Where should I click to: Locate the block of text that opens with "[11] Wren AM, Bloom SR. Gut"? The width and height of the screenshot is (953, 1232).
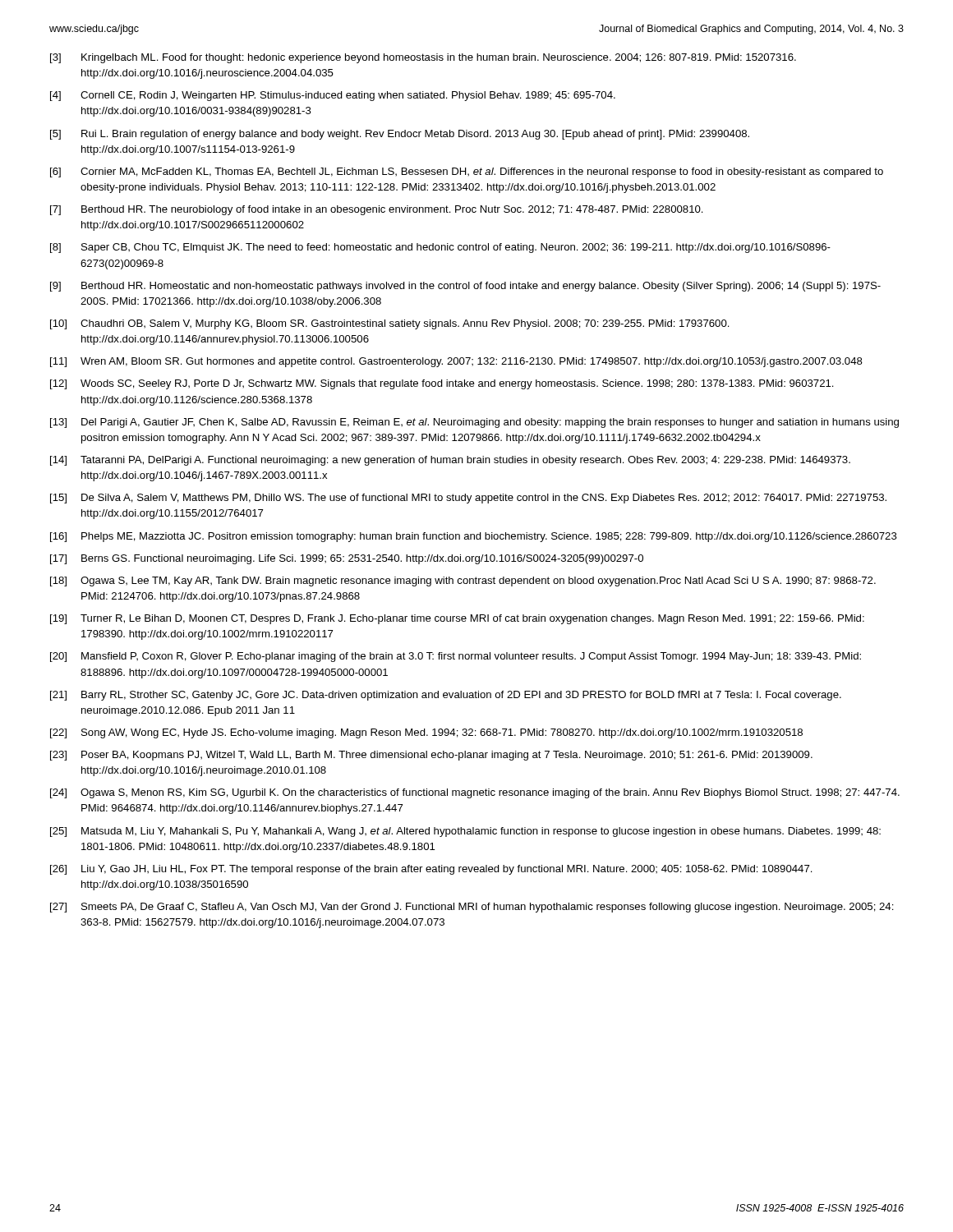[476, 361]
